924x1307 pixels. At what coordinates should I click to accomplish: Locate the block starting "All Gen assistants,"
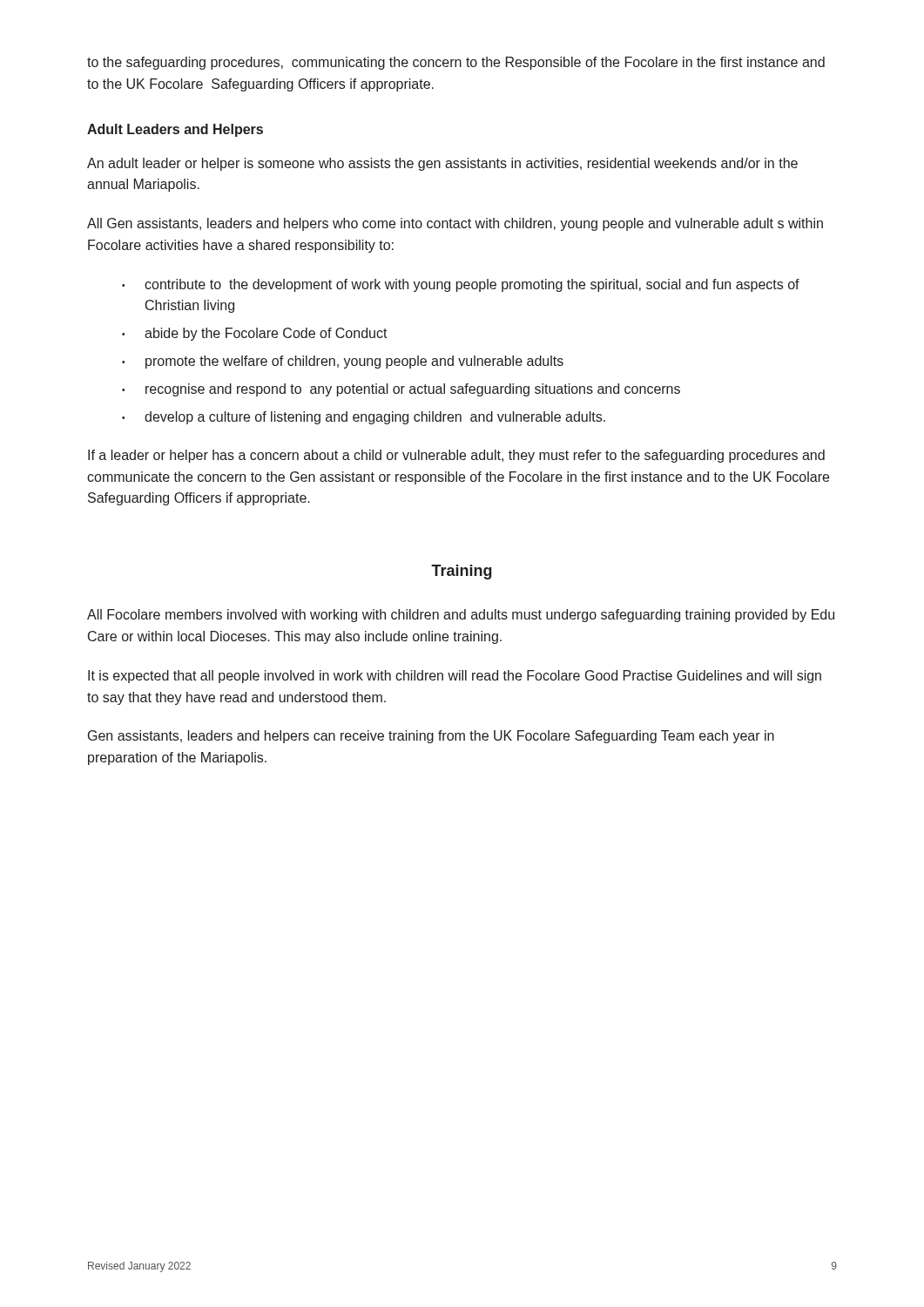pos(455,234)
